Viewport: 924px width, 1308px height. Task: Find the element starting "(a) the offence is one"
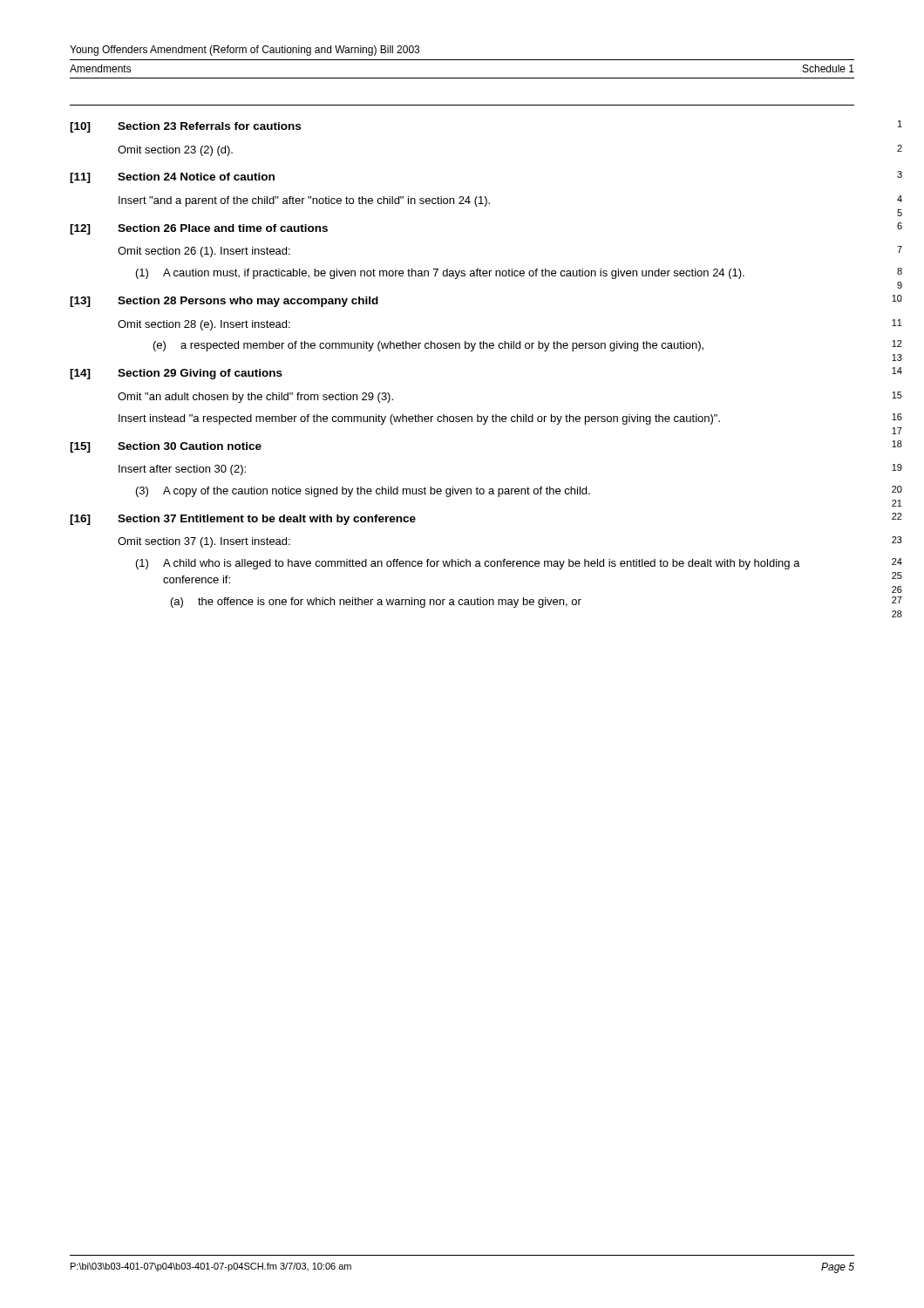click(376, 602)
